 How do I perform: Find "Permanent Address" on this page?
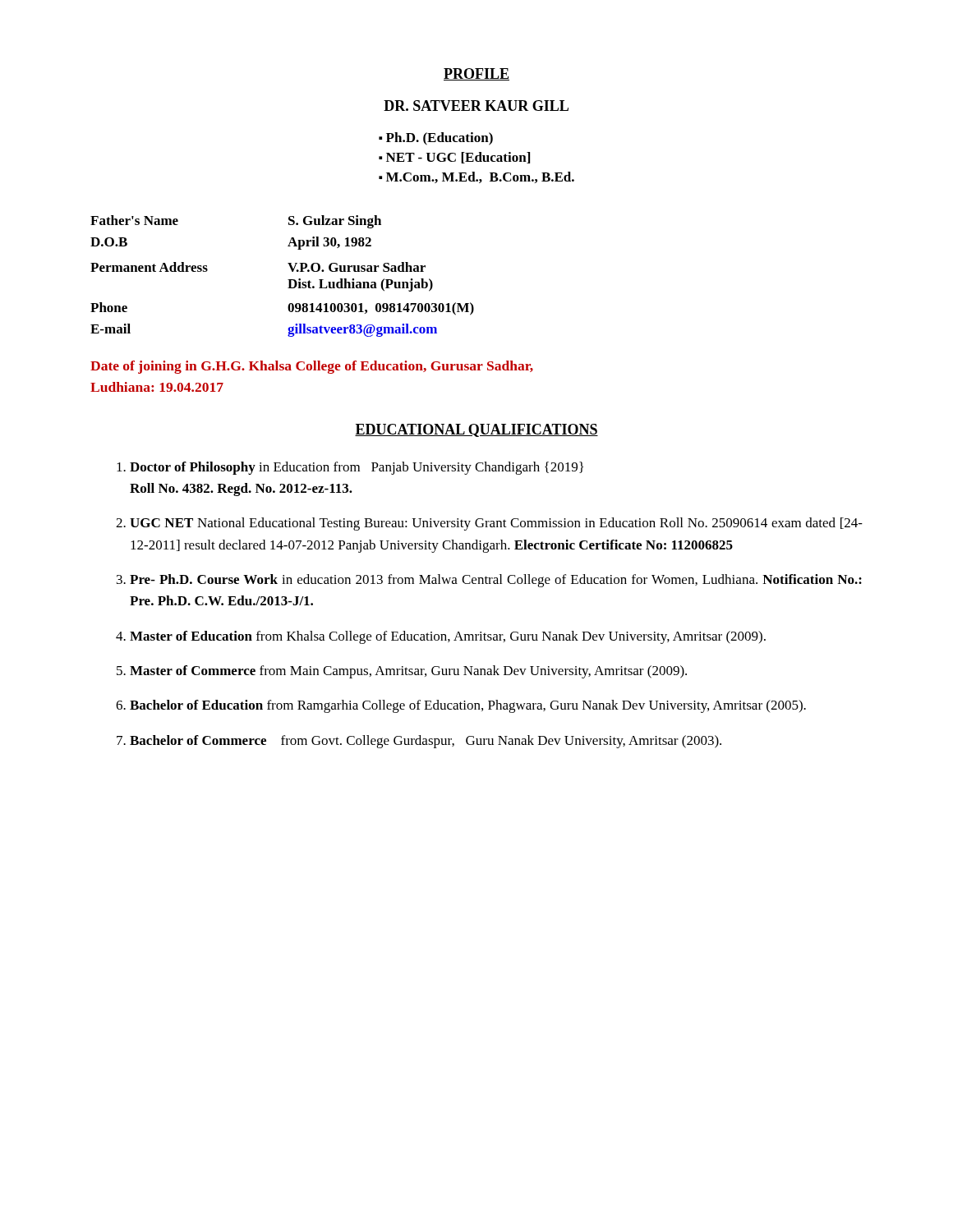click(x=149, y=267)
